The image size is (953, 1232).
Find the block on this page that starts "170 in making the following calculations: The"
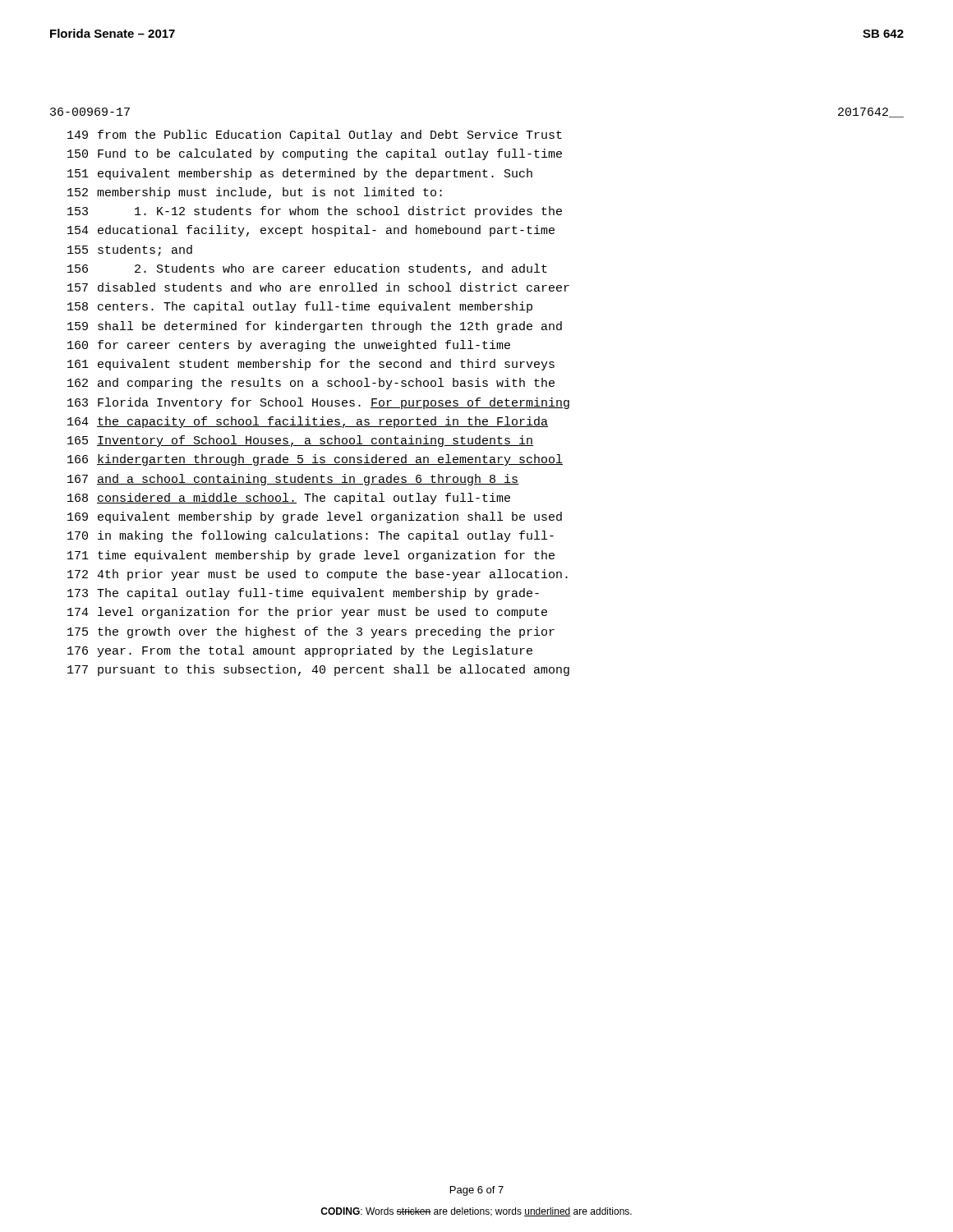coord(476,537)
